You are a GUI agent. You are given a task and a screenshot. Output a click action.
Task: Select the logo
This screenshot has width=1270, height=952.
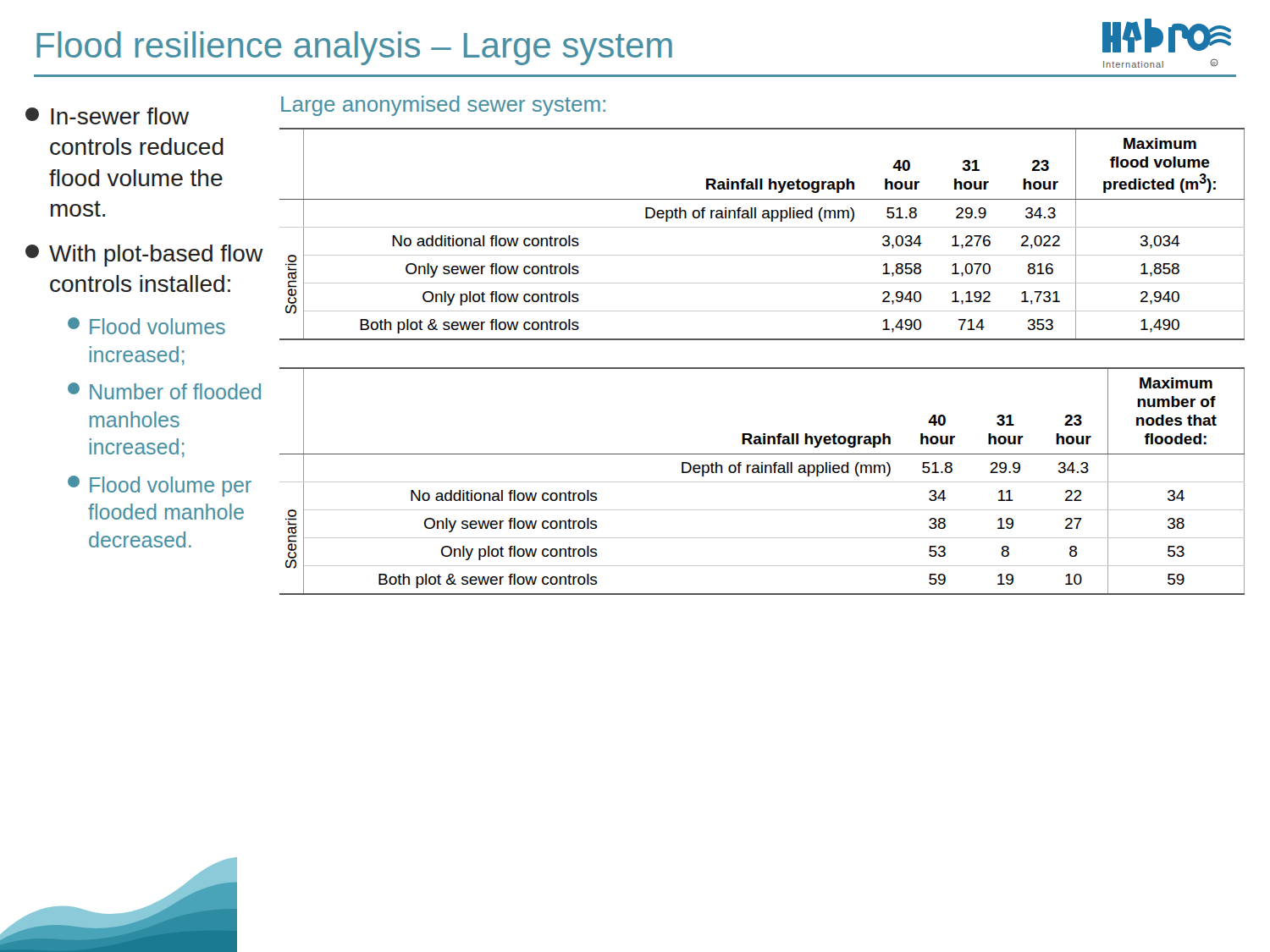(x=1168, y=46)
